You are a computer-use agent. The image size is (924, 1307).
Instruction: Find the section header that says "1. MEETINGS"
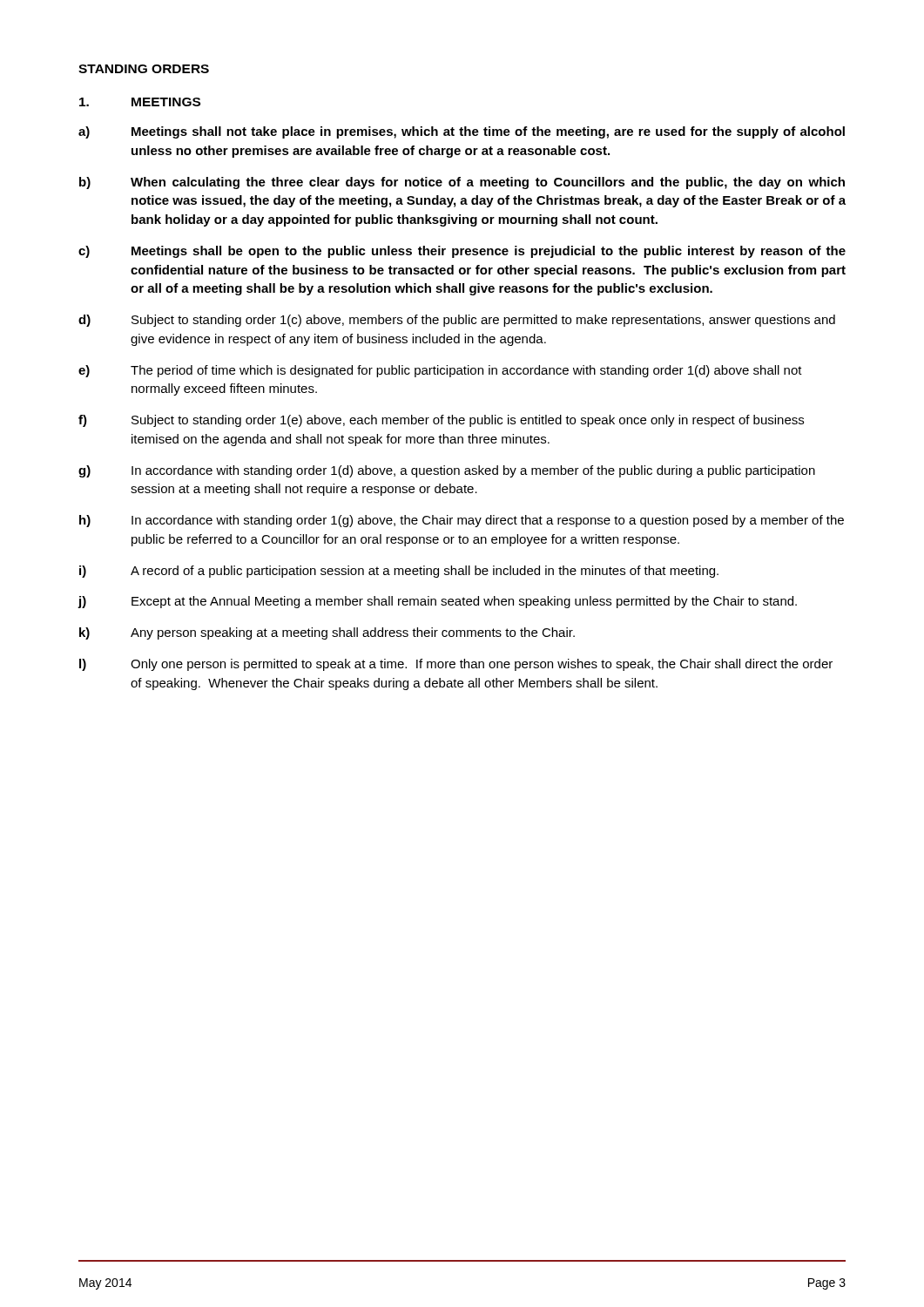(140, 102)
